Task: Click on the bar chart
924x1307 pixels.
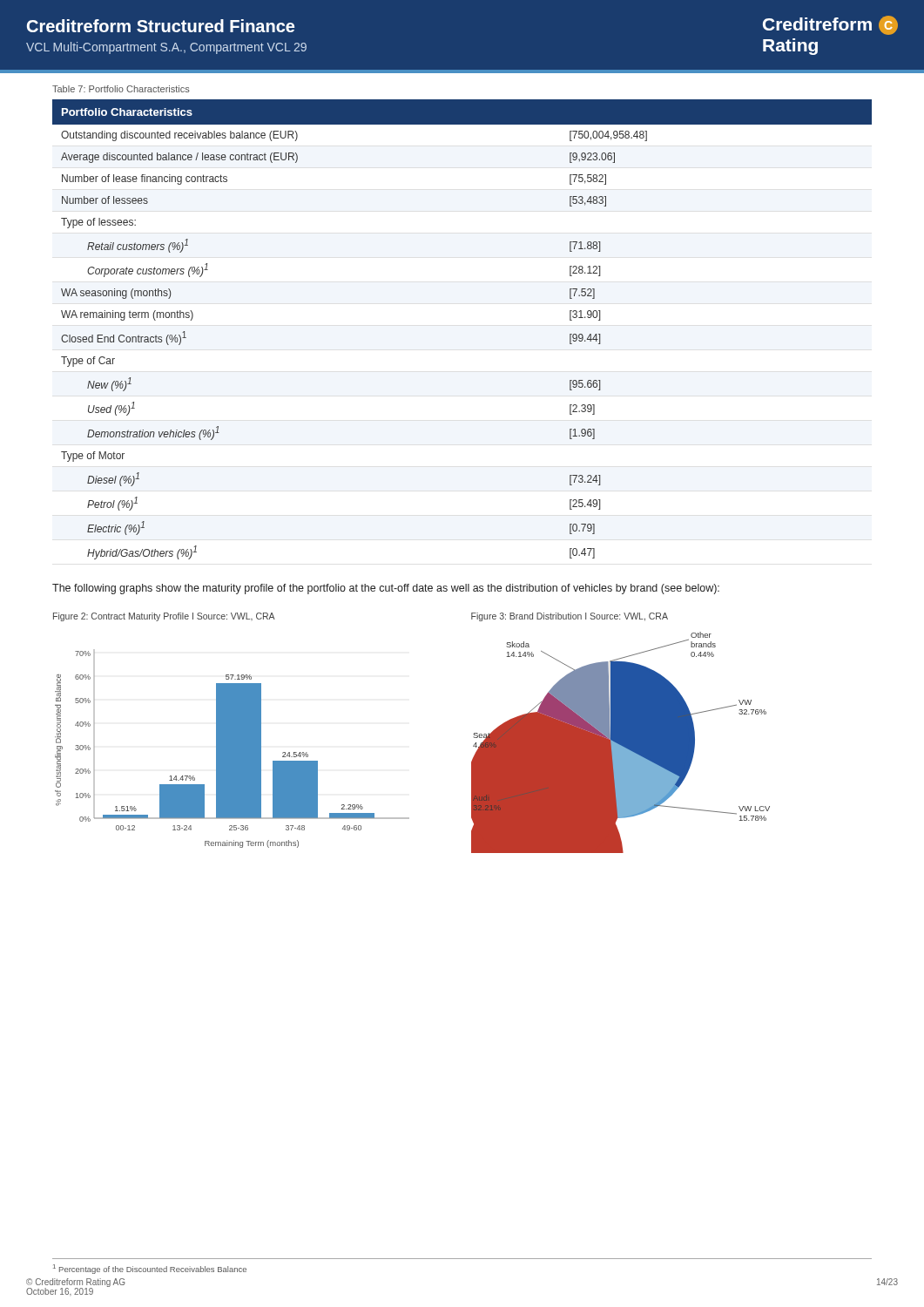Action: pyautogui.click(x=253, y=742)
